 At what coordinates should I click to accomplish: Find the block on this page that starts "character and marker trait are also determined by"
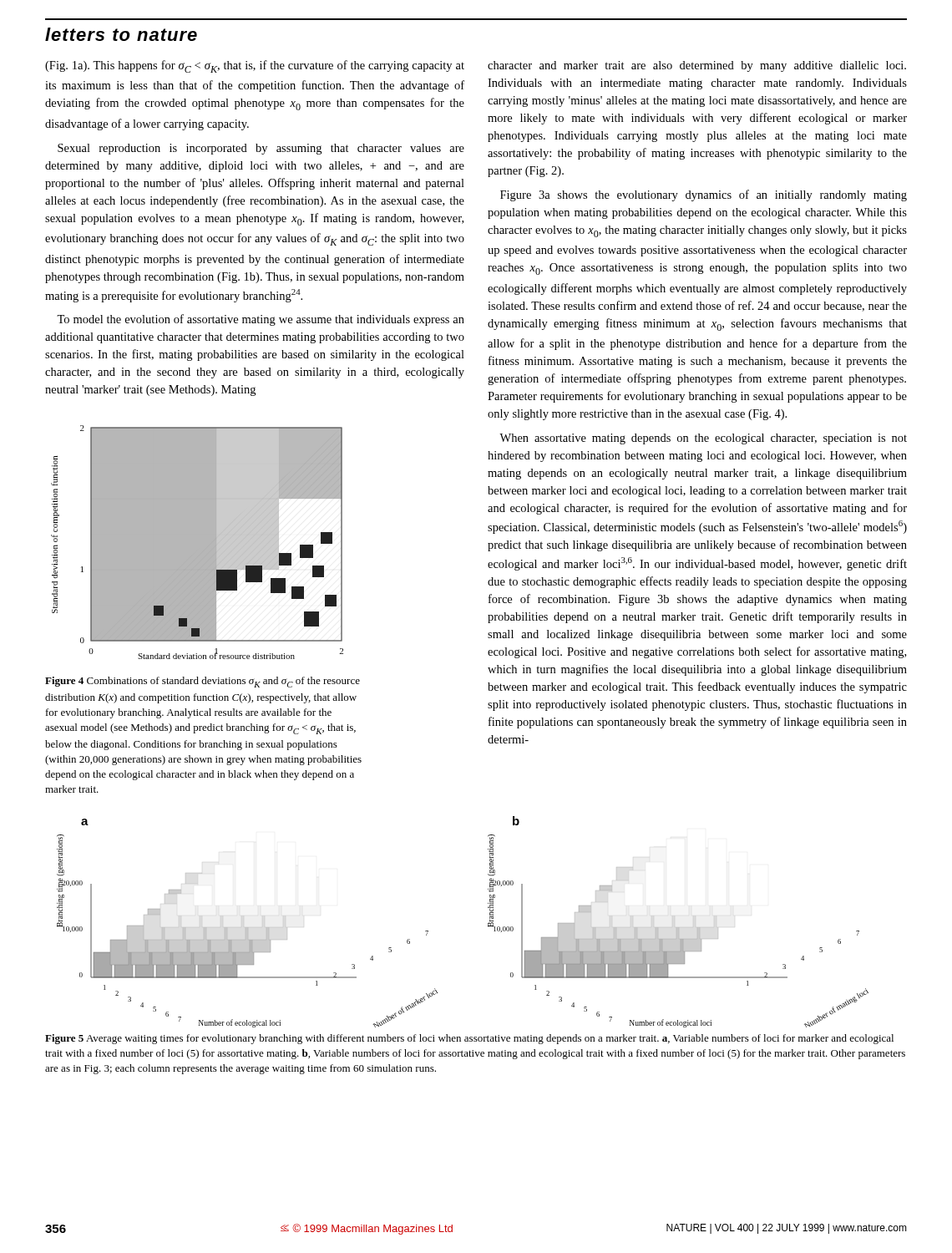pos(697,403)
